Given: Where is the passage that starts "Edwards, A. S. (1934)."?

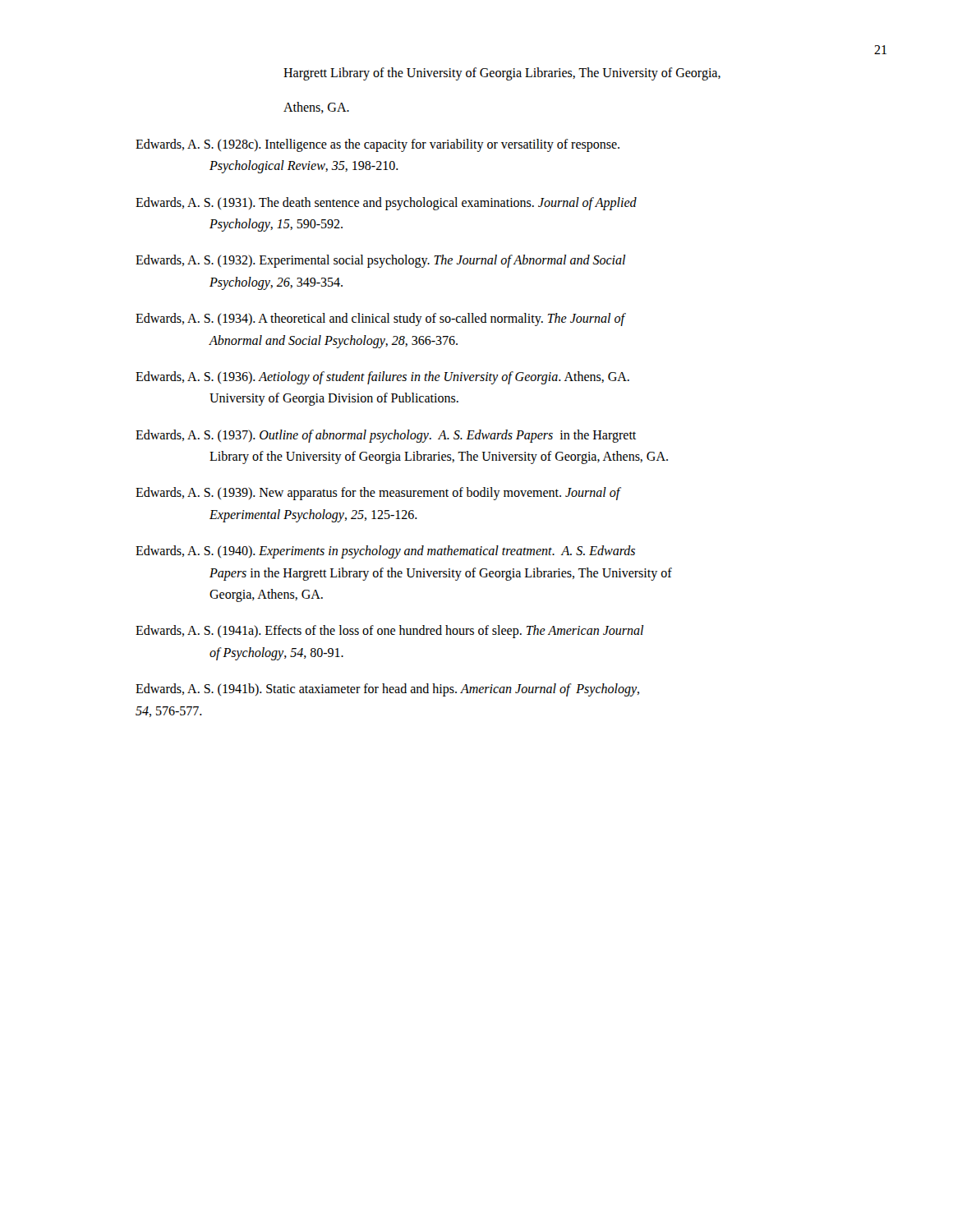Looking at the screenshot, I should (511, 330).
